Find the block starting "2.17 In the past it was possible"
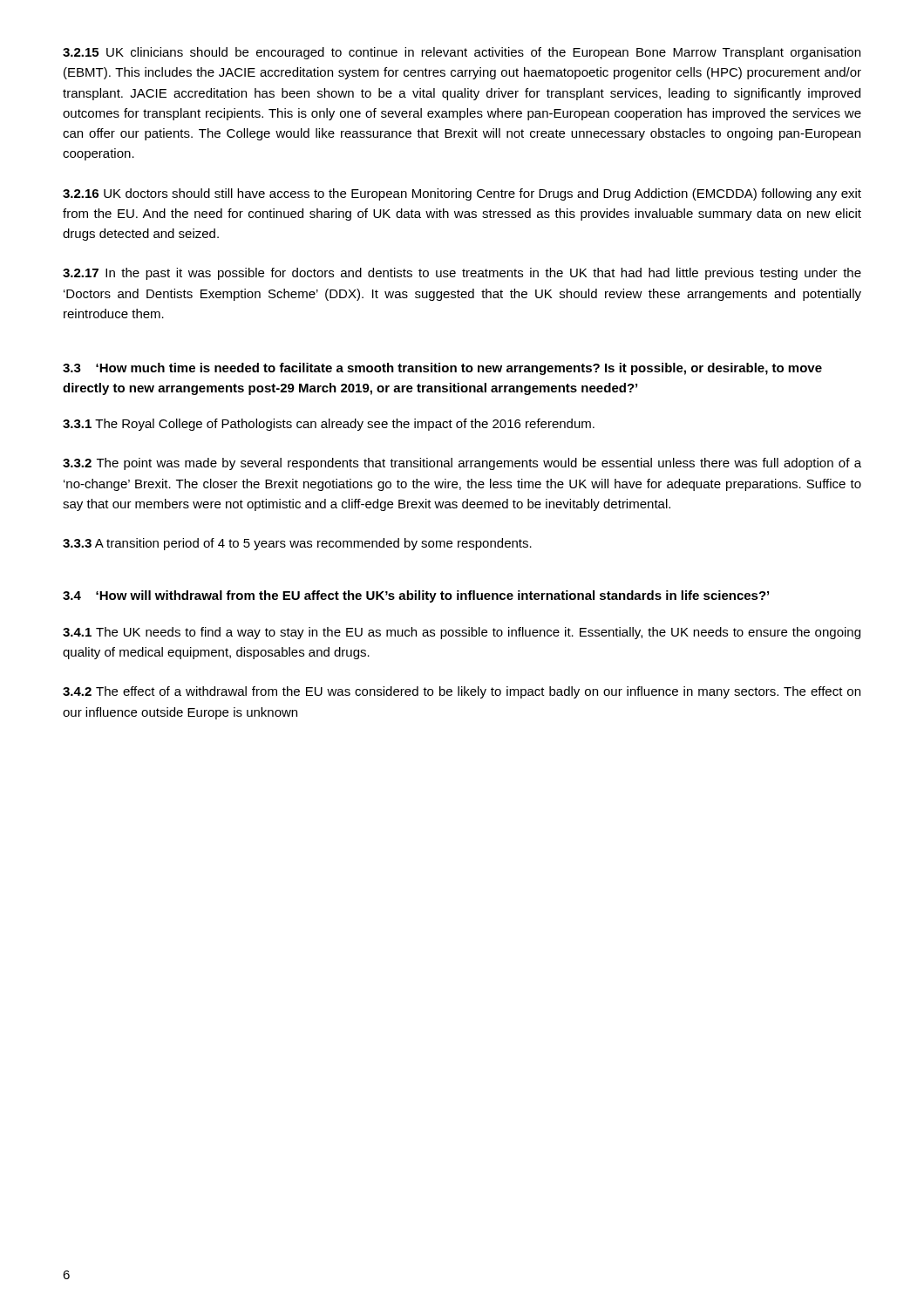The image size is (924, 1308). tap(462, 293)
